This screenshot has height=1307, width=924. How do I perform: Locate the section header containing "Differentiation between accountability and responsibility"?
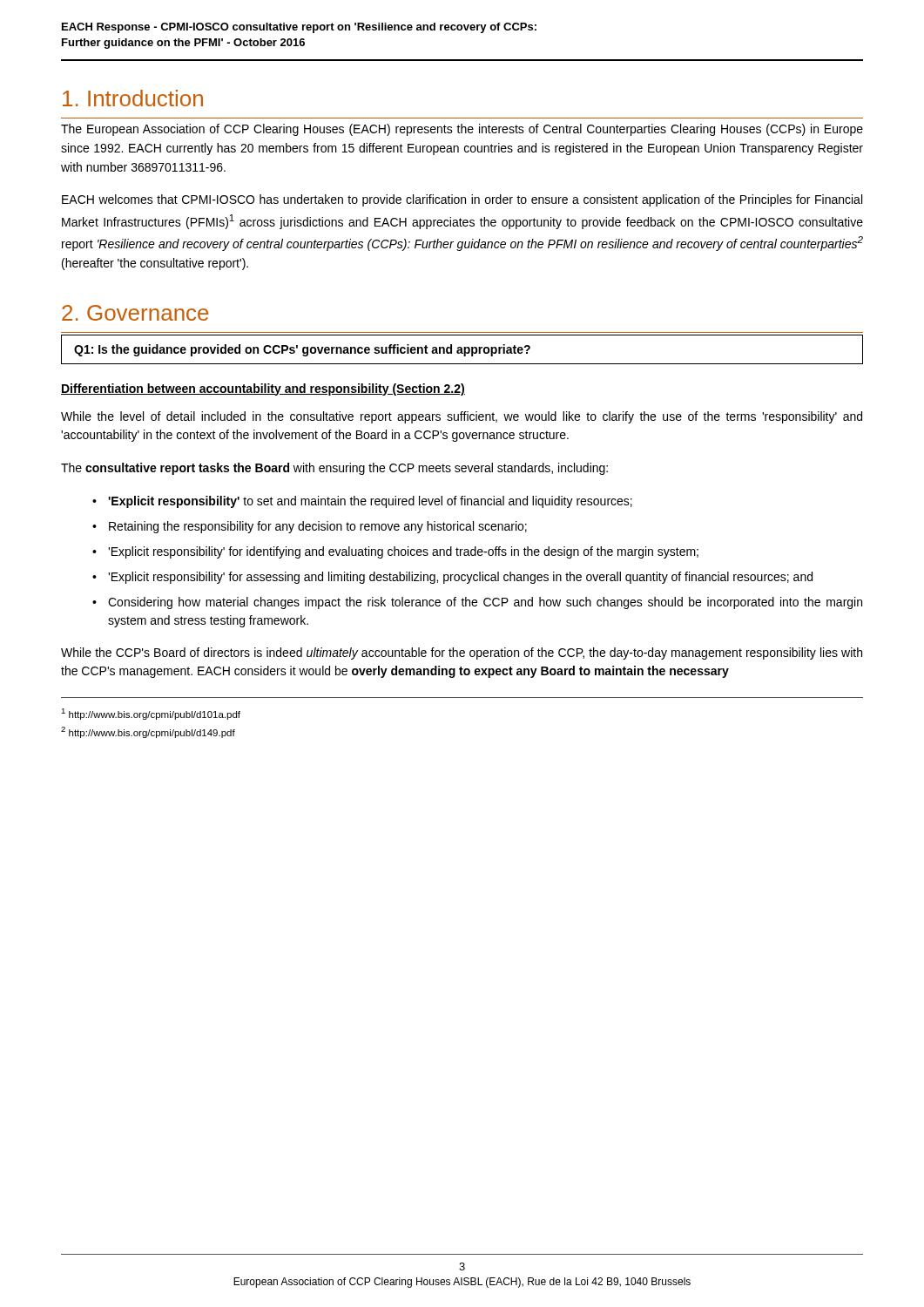pos(462,388)
